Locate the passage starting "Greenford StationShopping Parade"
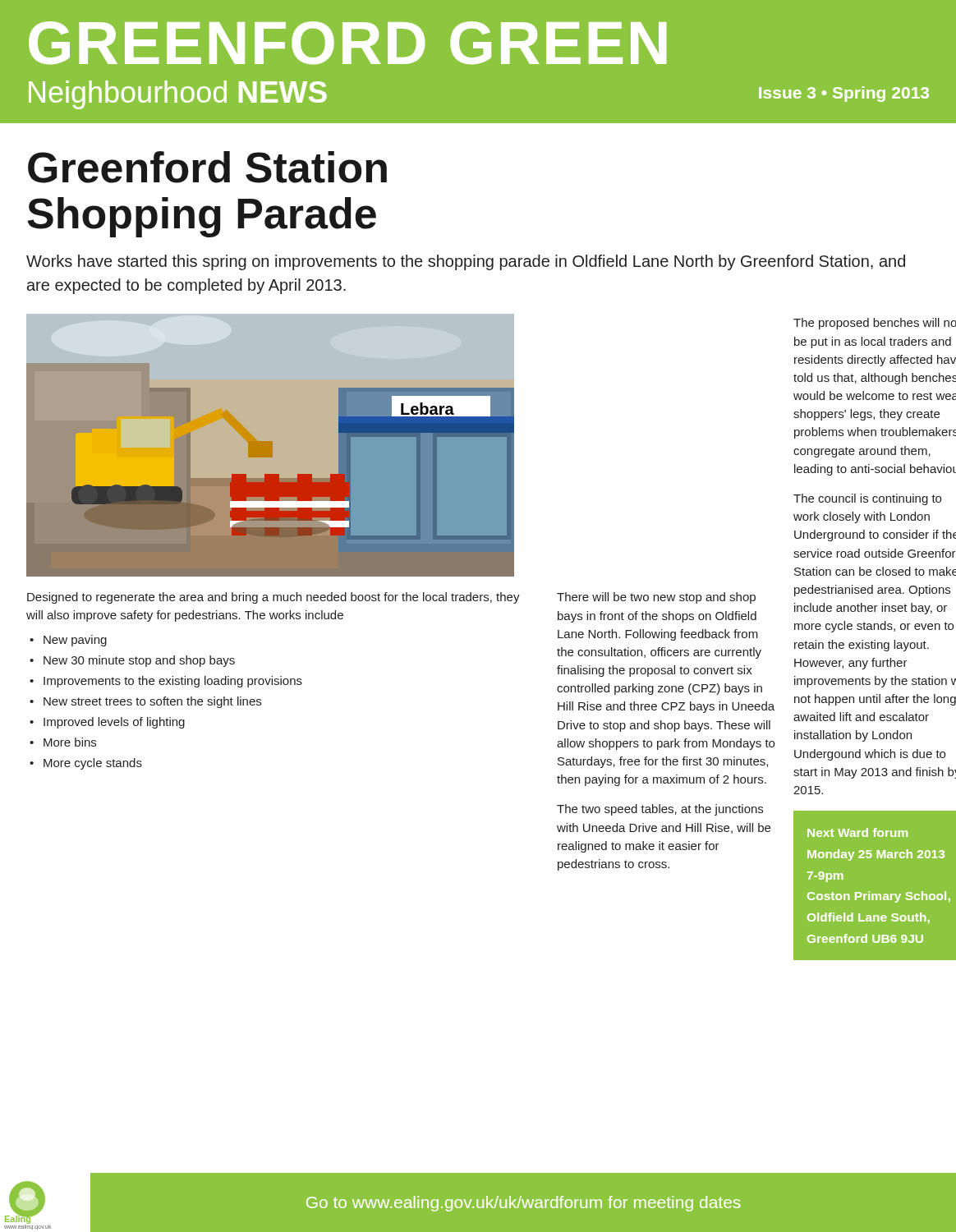Viewport: 956px width, 1232px height. 208,191
